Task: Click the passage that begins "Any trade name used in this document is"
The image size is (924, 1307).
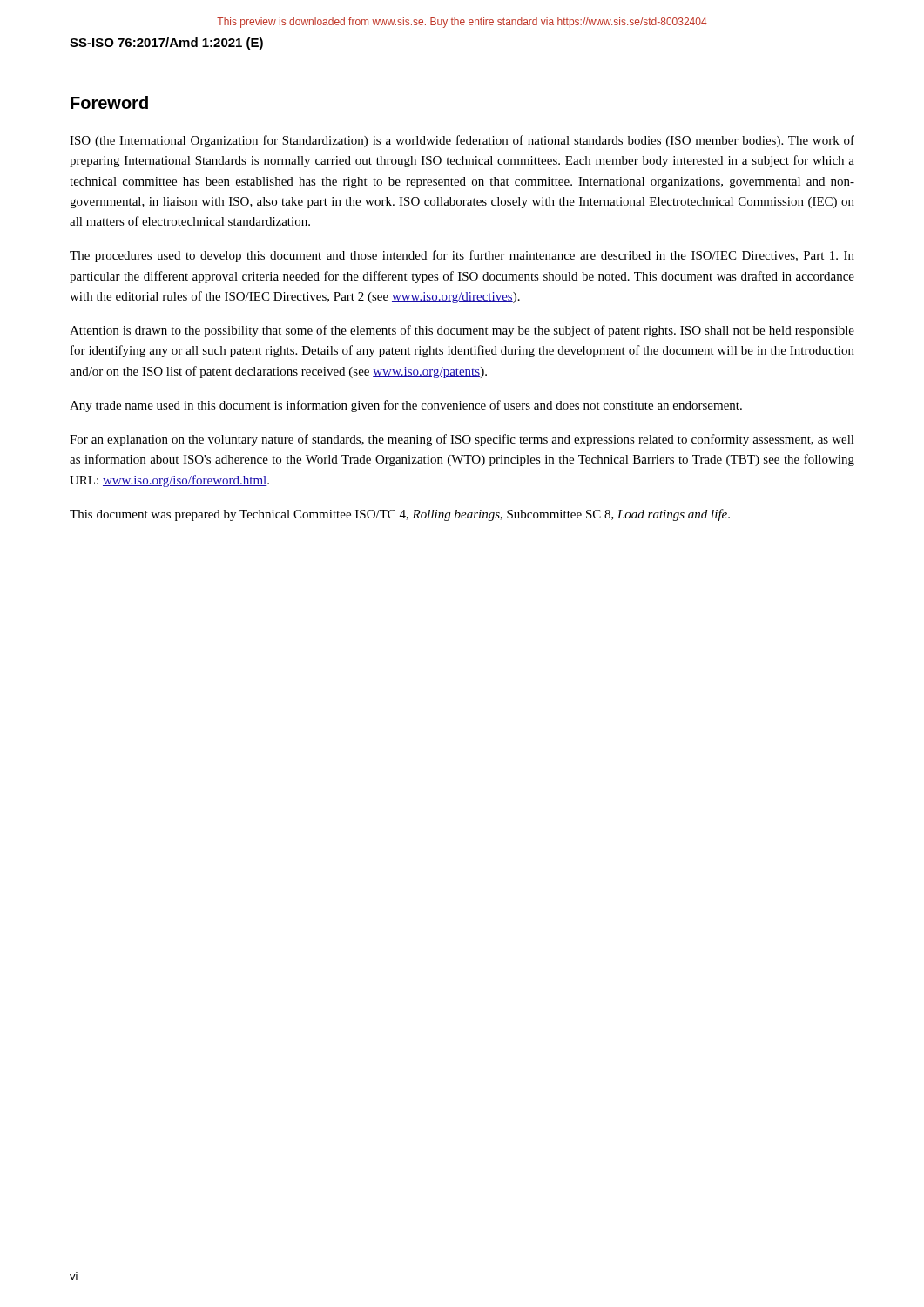Action: pyautogui.click(x=406, y=405)
